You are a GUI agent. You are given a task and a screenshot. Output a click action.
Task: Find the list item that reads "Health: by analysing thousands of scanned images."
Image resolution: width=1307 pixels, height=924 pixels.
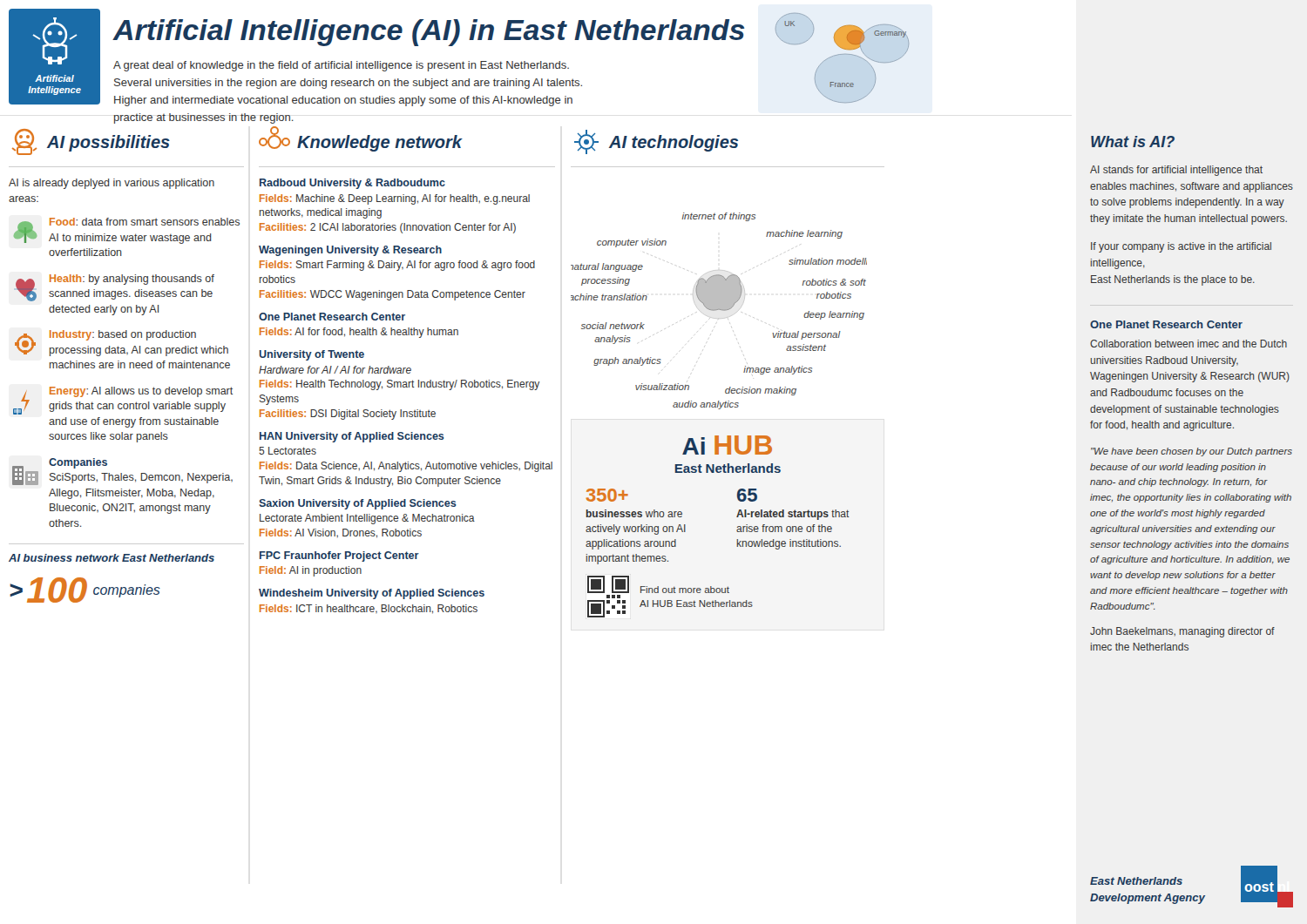(x=126, y=294)
